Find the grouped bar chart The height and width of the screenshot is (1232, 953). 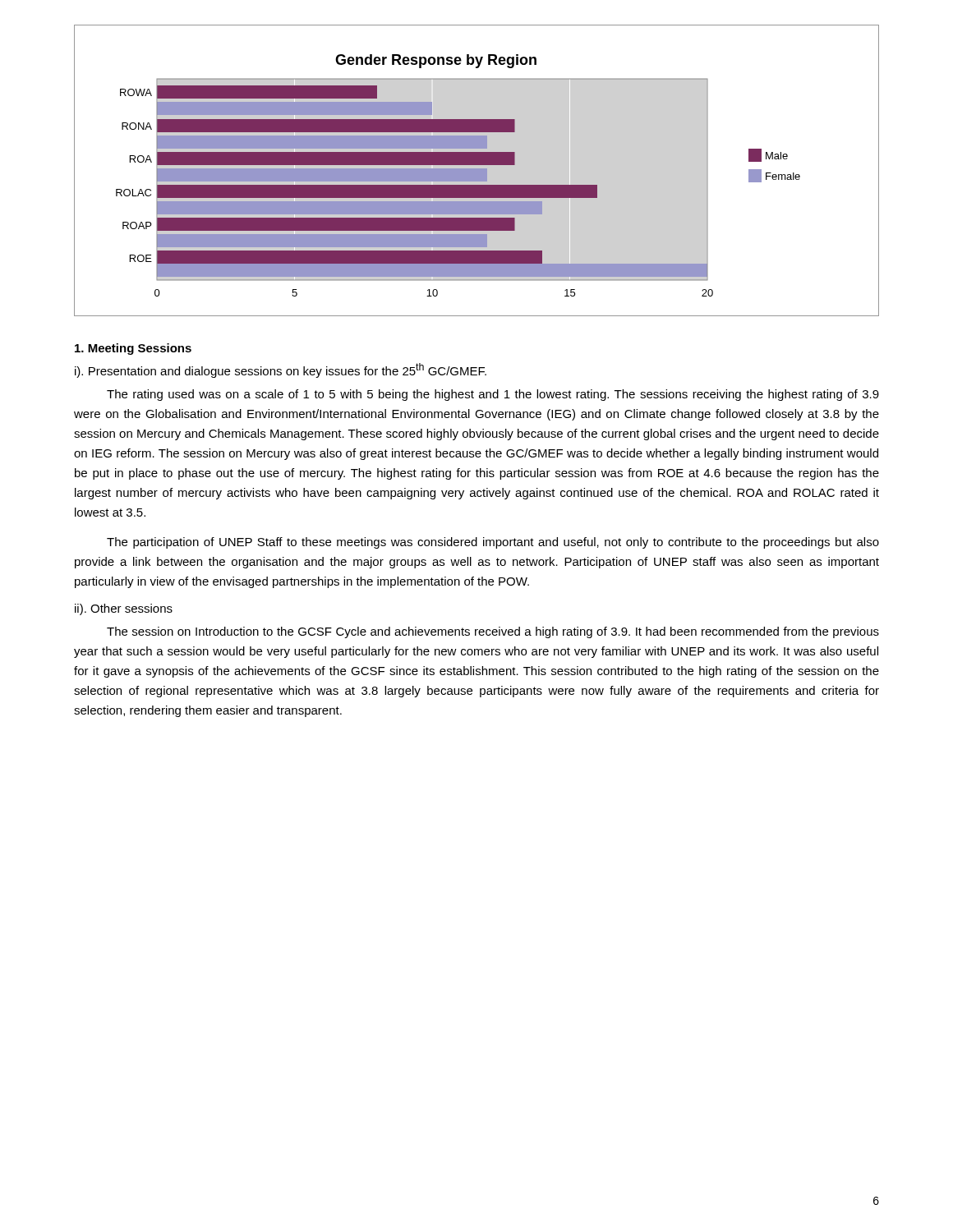coord(476,170)
